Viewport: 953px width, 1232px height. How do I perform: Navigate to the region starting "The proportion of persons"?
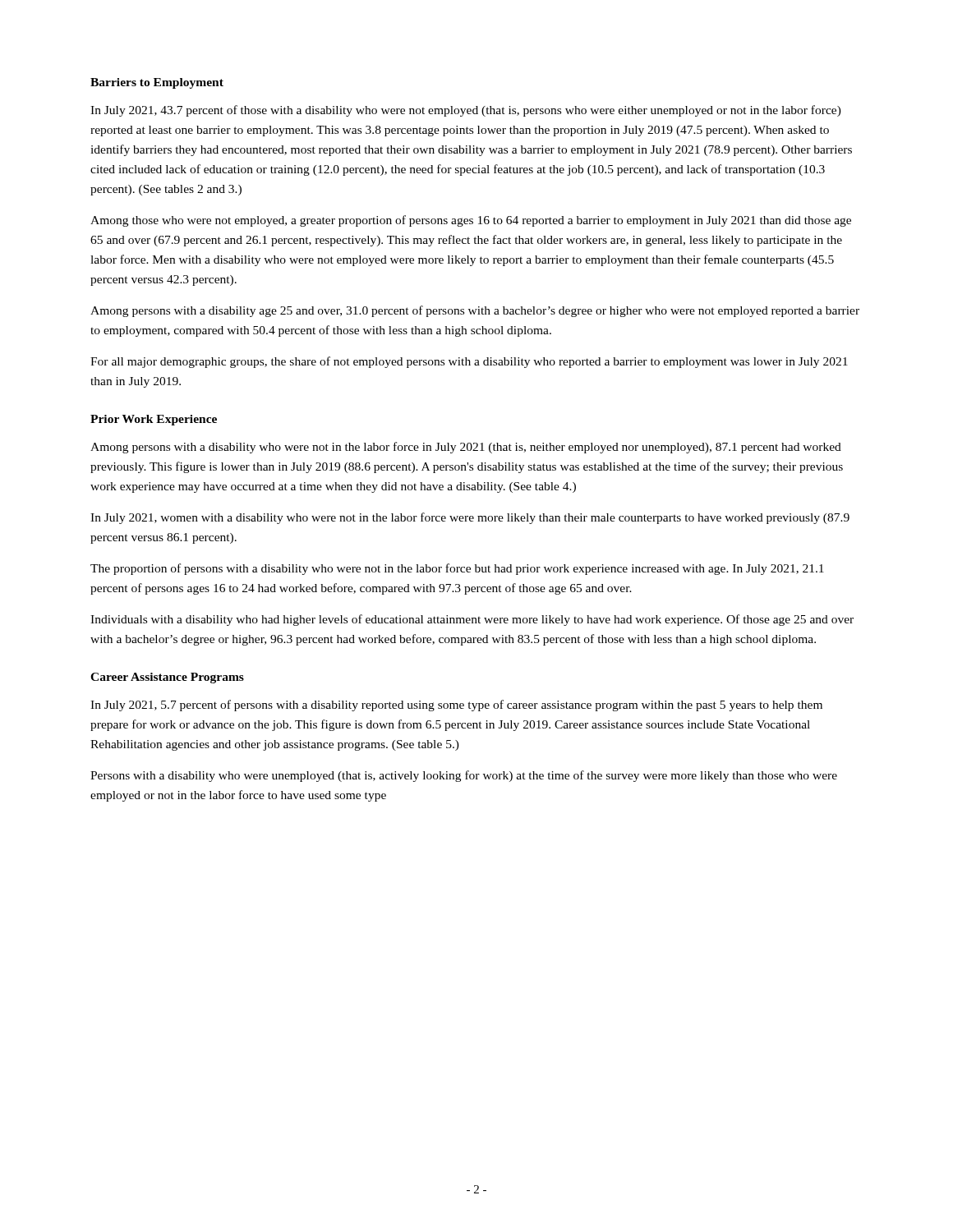457,578
